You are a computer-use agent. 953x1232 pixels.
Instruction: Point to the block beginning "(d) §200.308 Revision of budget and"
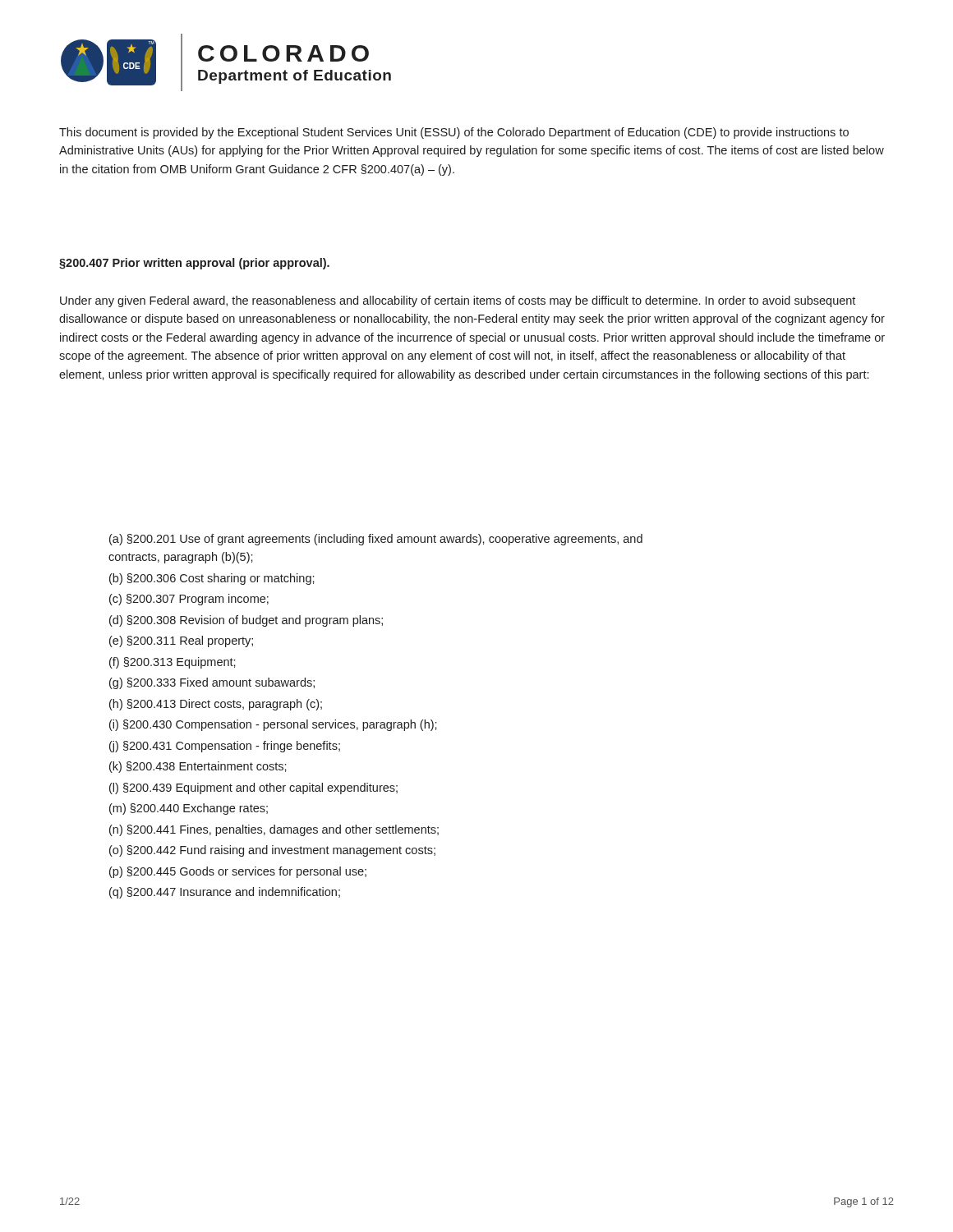246,620
